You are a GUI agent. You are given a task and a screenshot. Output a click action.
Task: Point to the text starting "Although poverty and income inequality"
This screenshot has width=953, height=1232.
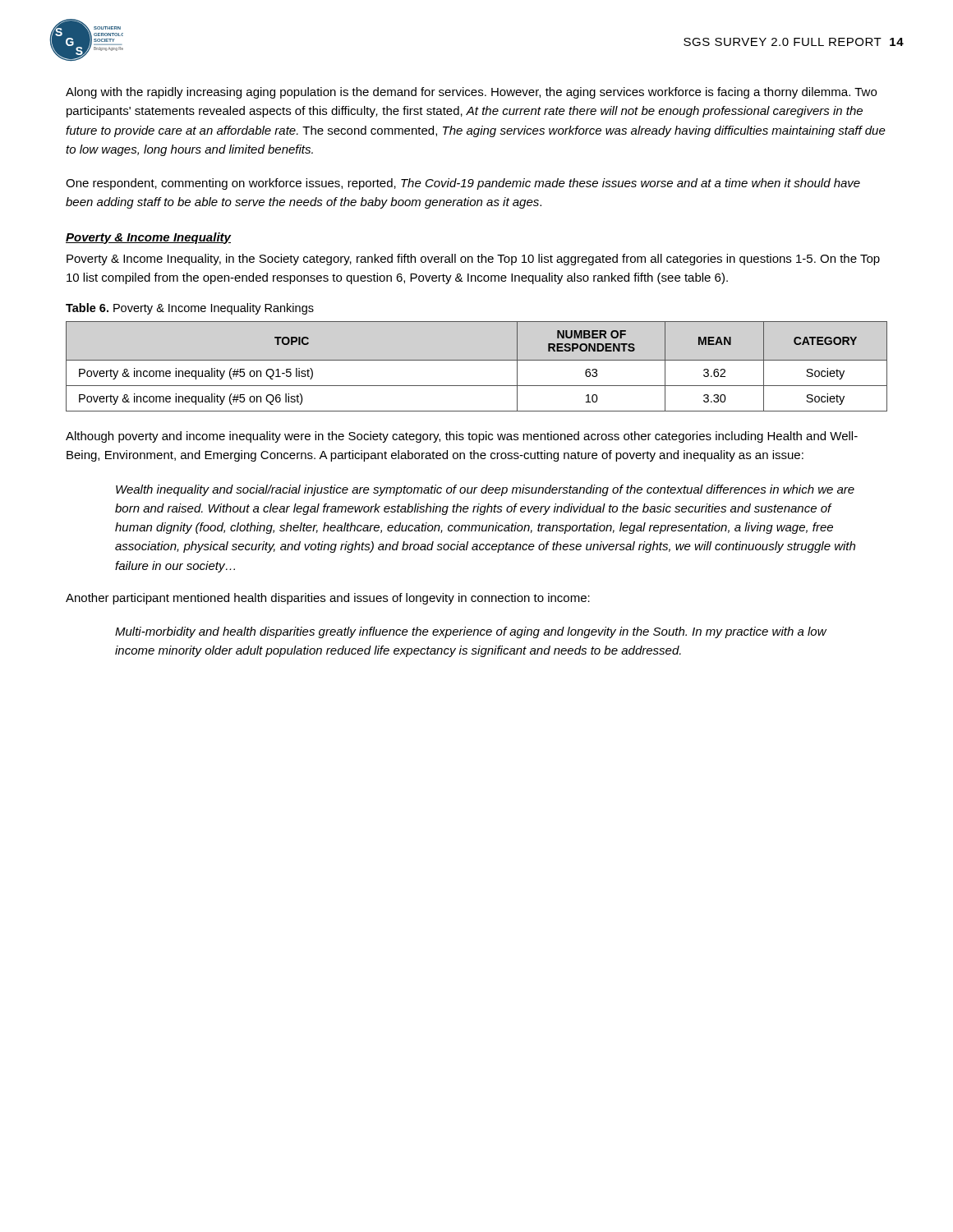tap(462, 445)
